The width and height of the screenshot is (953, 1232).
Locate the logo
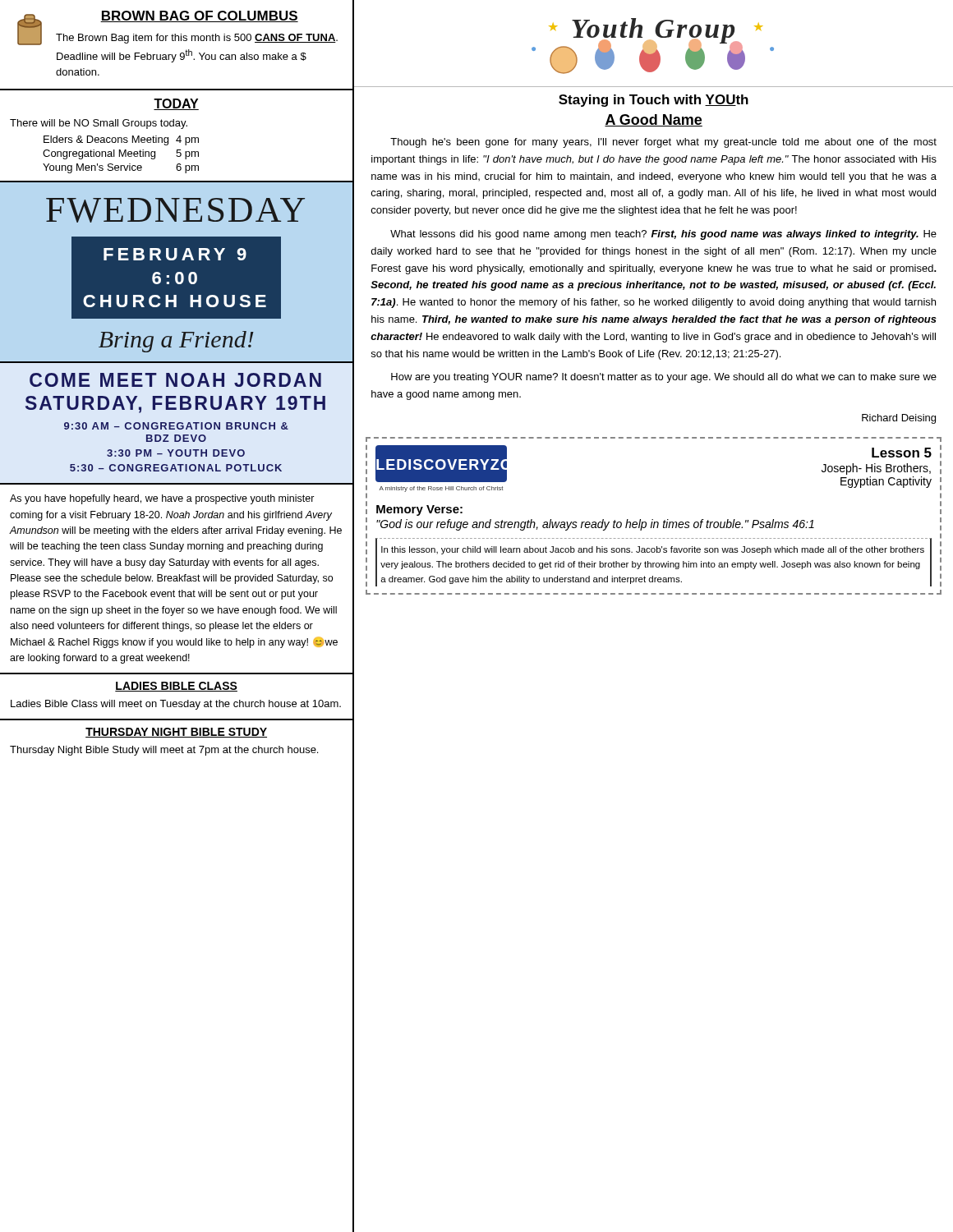[x=441, y=471]
